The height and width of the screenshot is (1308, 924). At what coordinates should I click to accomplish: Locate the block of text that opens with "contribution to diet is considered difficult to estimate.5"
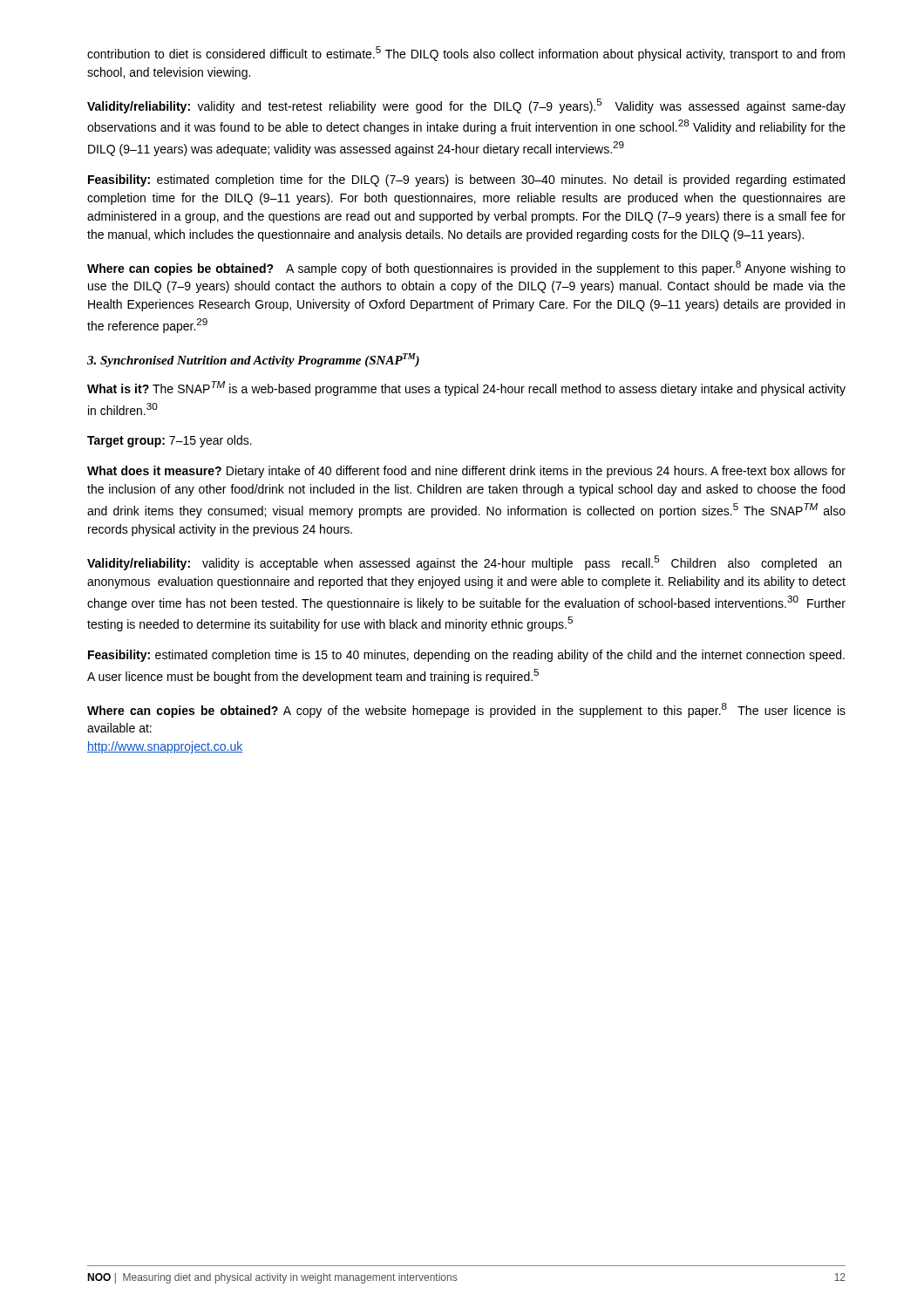[466, 61]
